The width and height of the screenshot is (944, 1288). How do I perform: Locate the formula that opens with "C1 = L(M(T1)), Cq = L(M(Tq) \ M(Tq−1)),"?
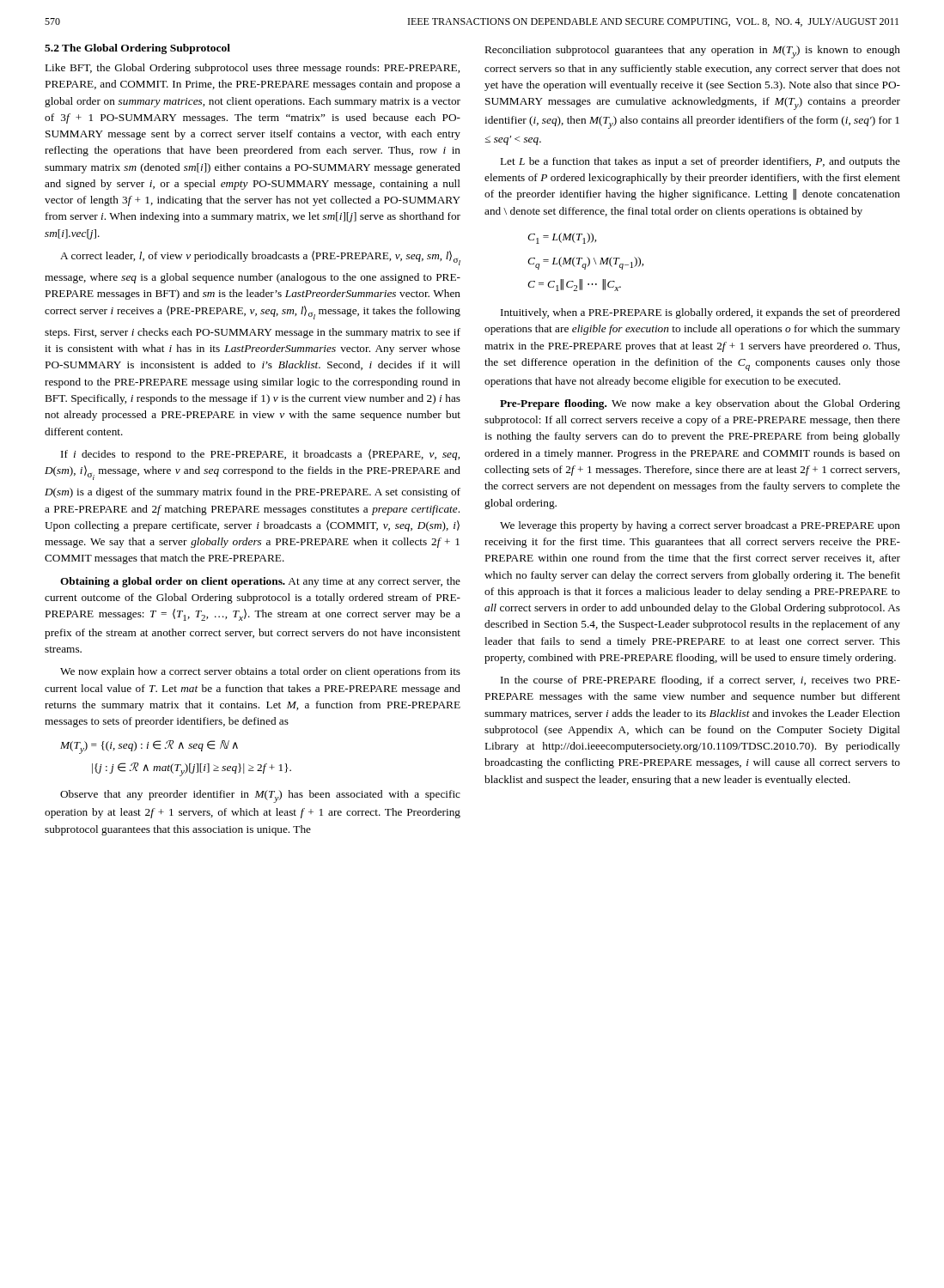click(x=562, y=238)
